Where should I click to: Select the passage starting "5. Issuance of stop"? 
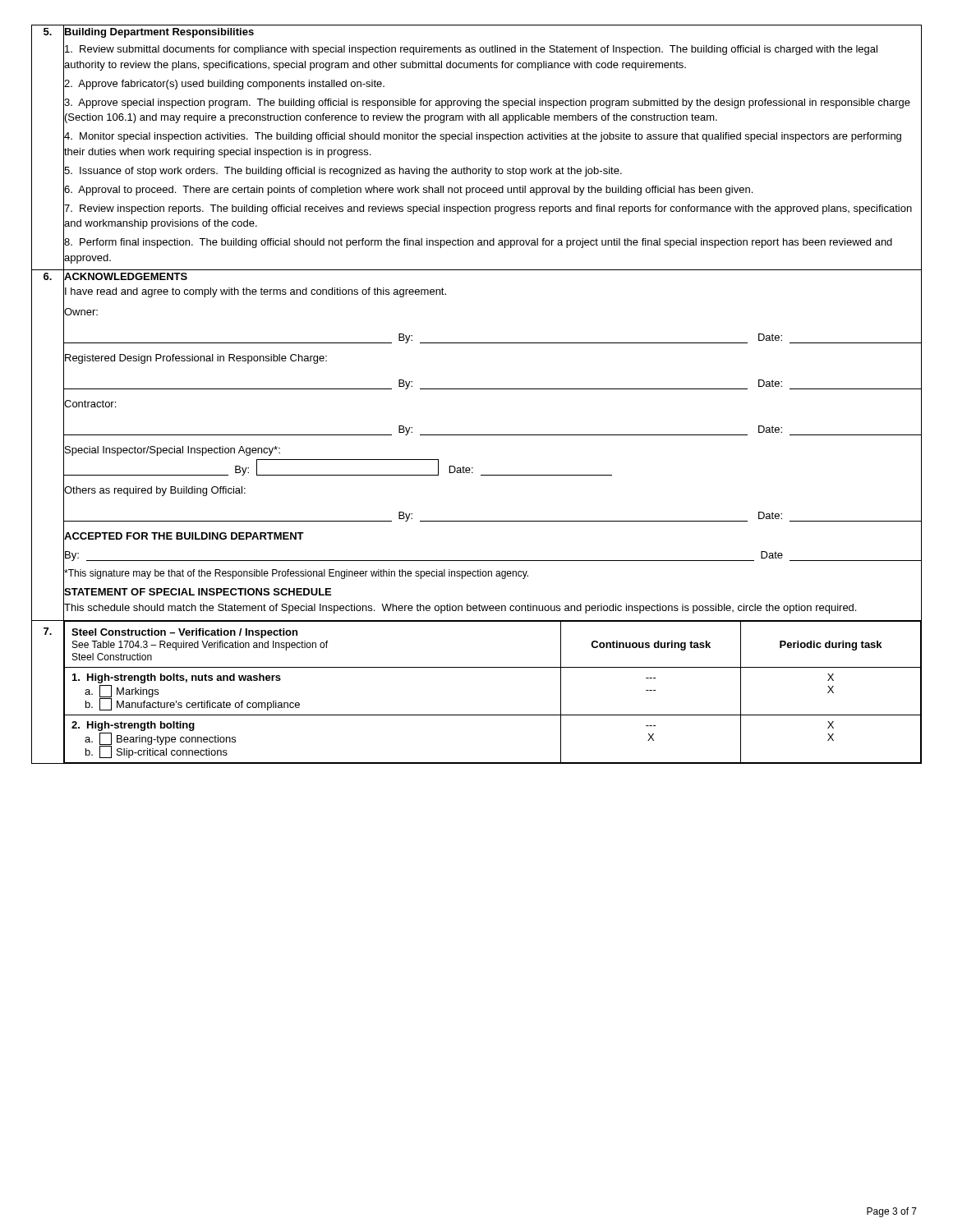(343, 170)
